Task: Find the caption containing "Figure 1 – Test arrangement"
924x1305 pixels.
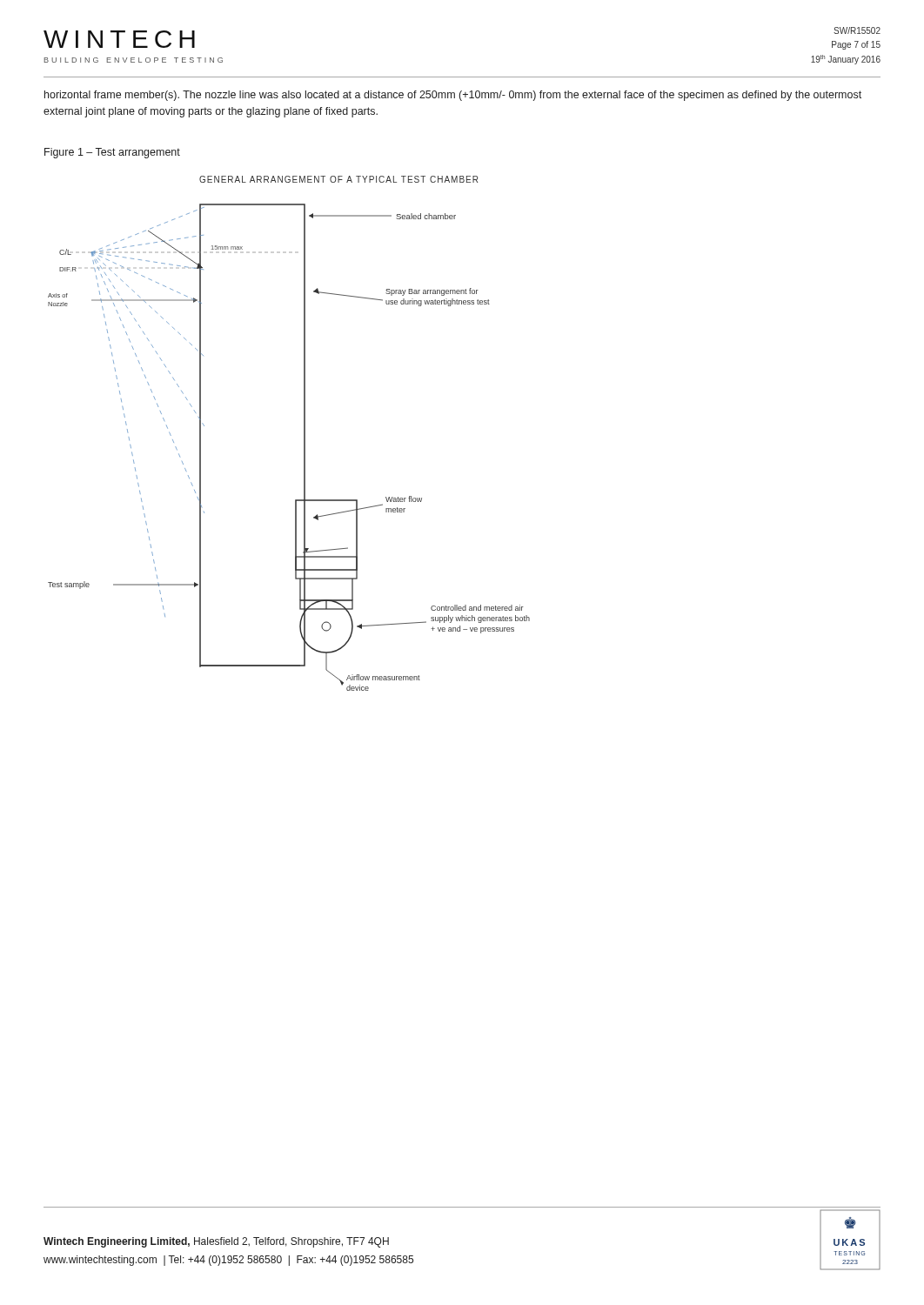Action: 112,152
